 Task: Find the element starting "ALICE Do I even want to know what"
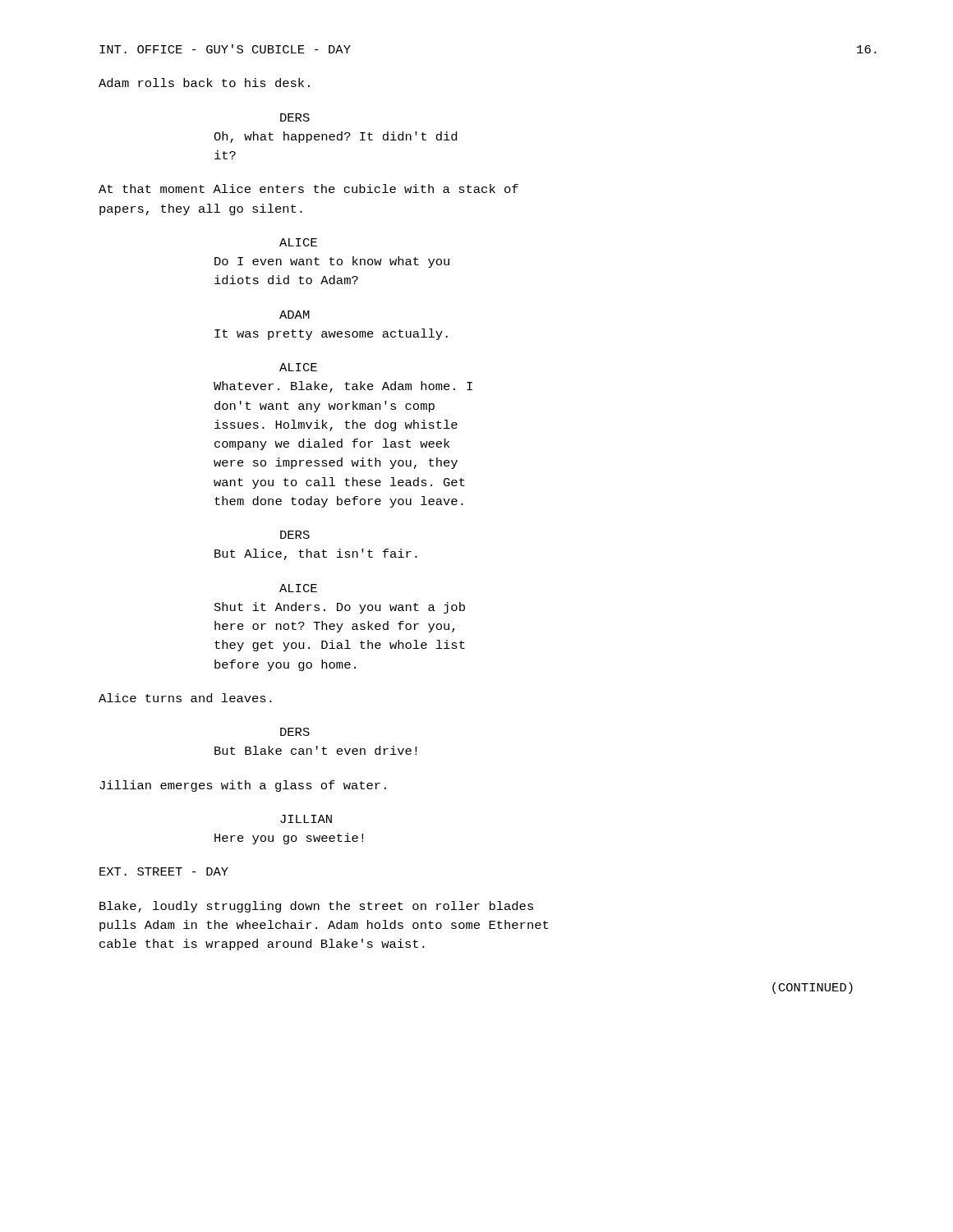[298, 242]
